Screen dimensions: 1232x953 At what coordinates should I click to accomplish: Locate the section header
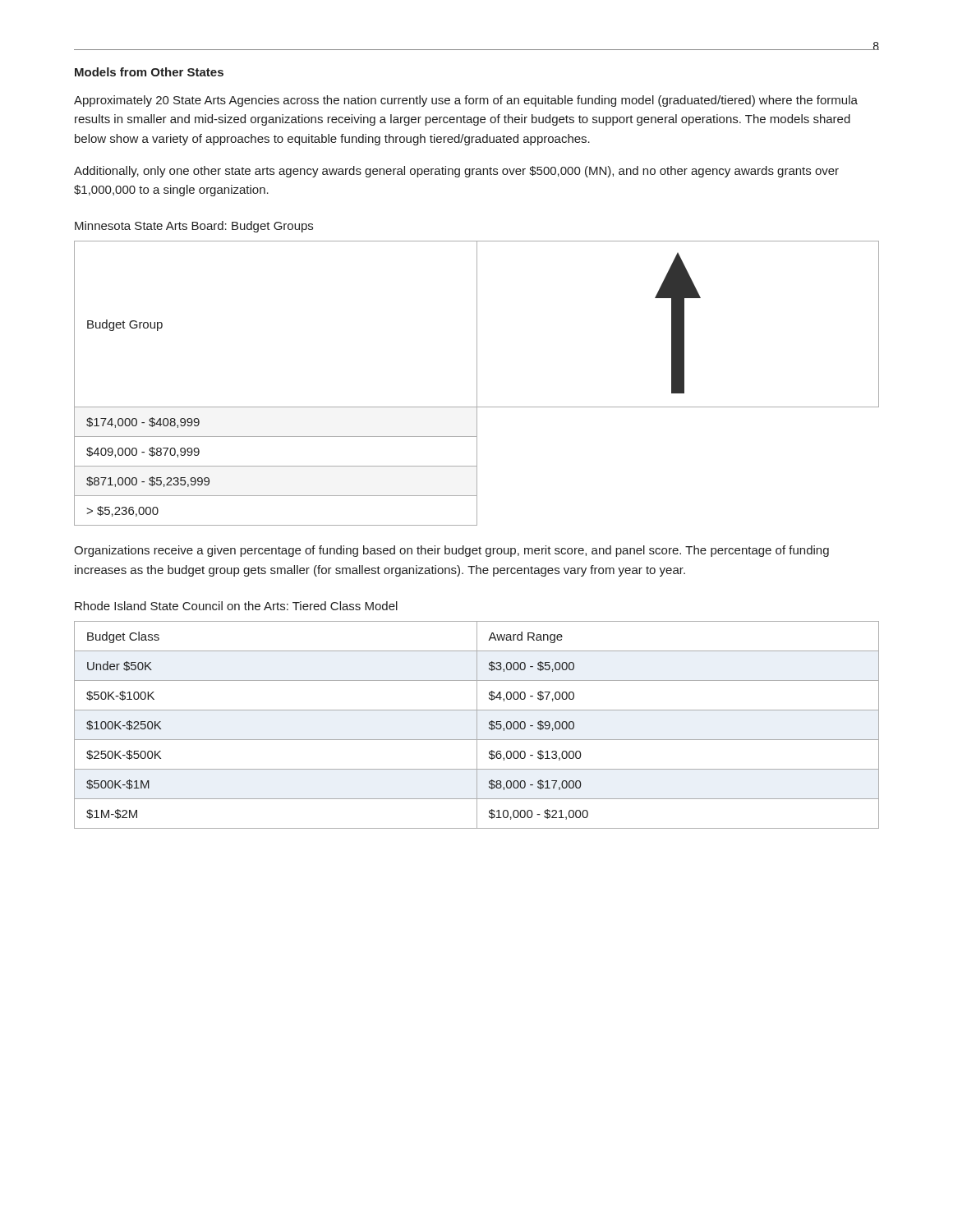coord(149,72)
